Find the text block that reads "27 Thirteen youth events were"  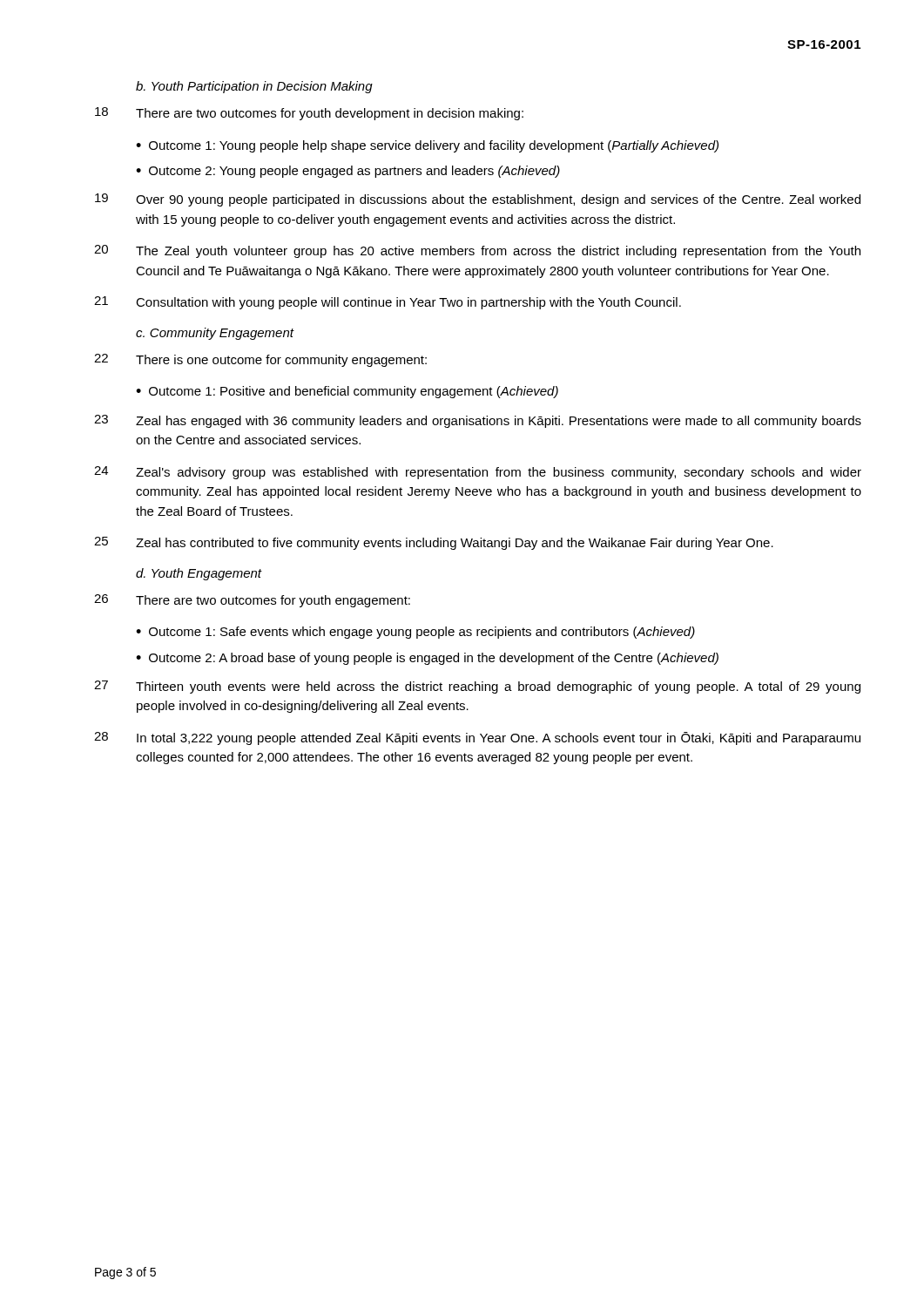pyautogui.click(x=478, y=697)
